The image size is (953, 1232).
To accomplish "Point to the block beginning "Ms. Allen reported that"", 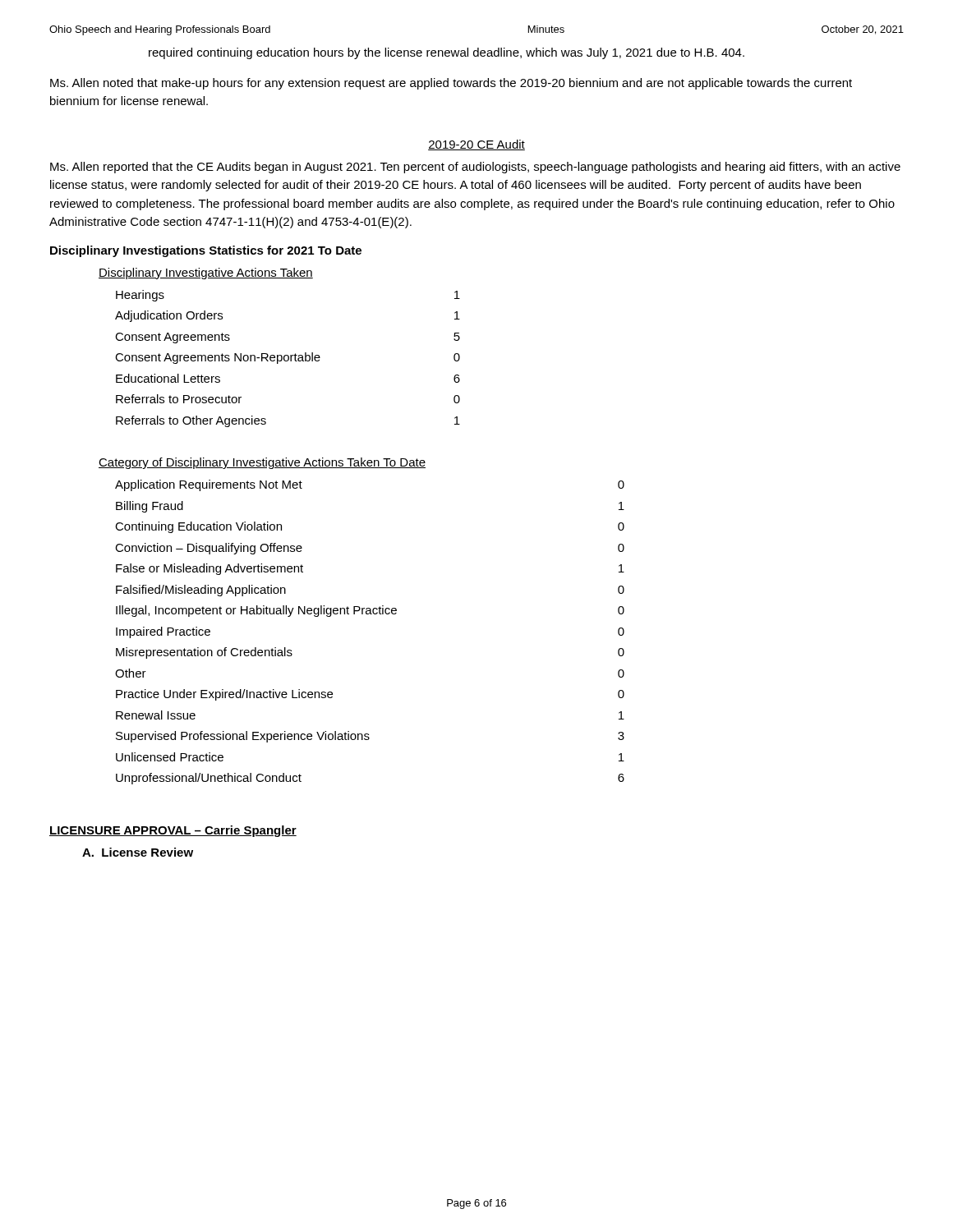I will pos(475,194).
